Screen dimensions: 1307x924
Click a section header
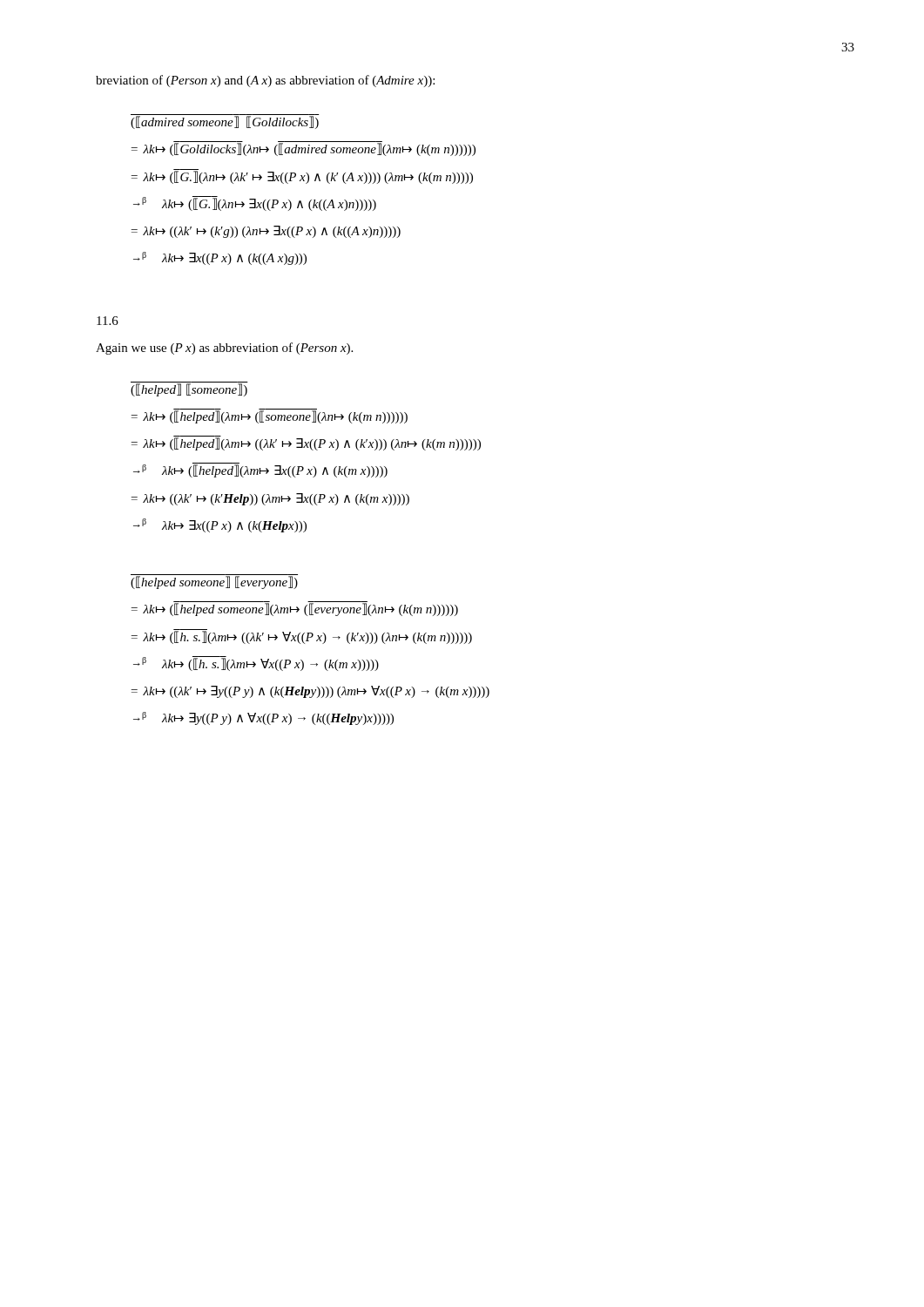click(x=107, y=320)
